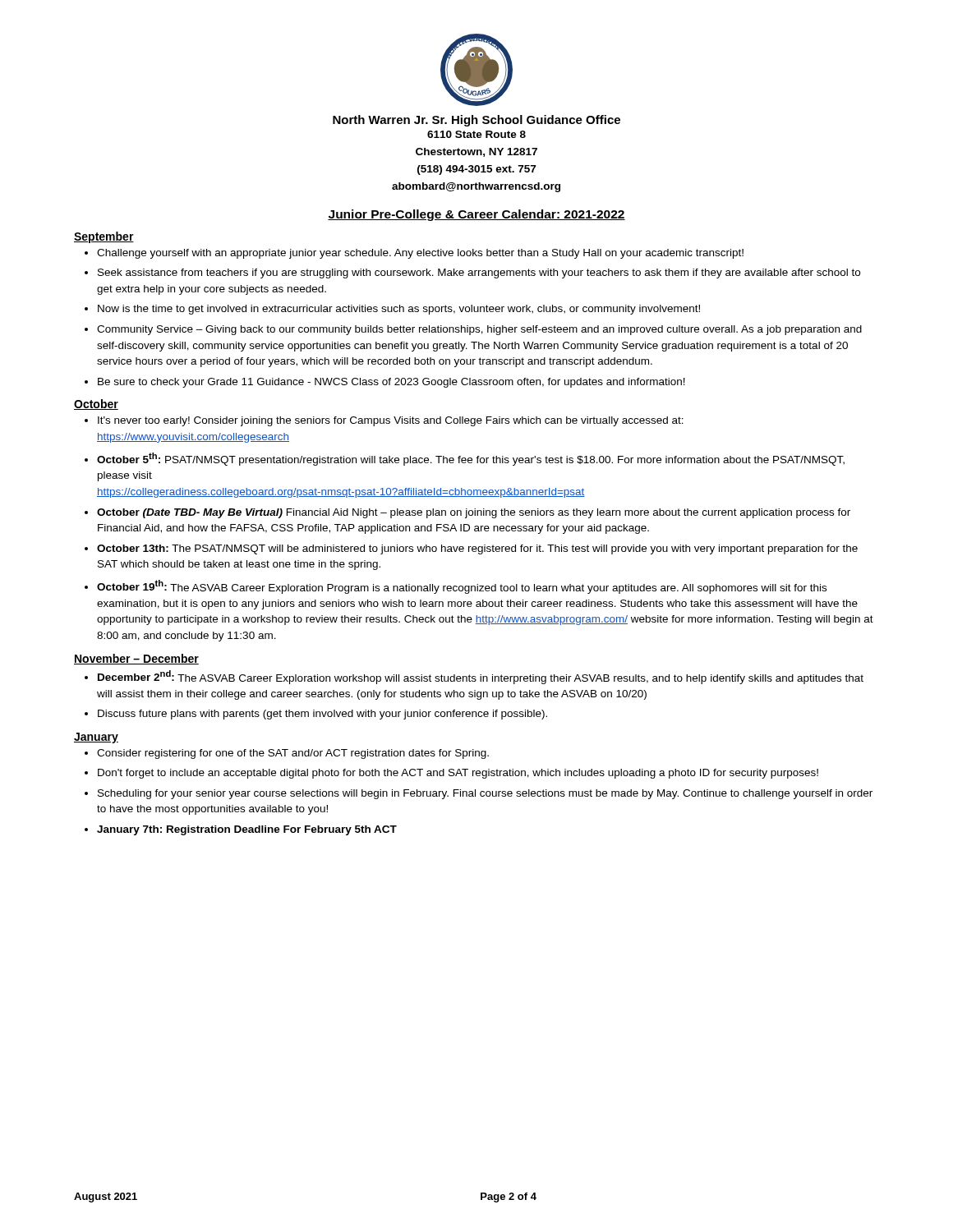Point to the block beginning "October 13th: The PSAT/NMSQT will"
The height and width of the screenshot is (1232, 953).
click(x=477, y=556)
